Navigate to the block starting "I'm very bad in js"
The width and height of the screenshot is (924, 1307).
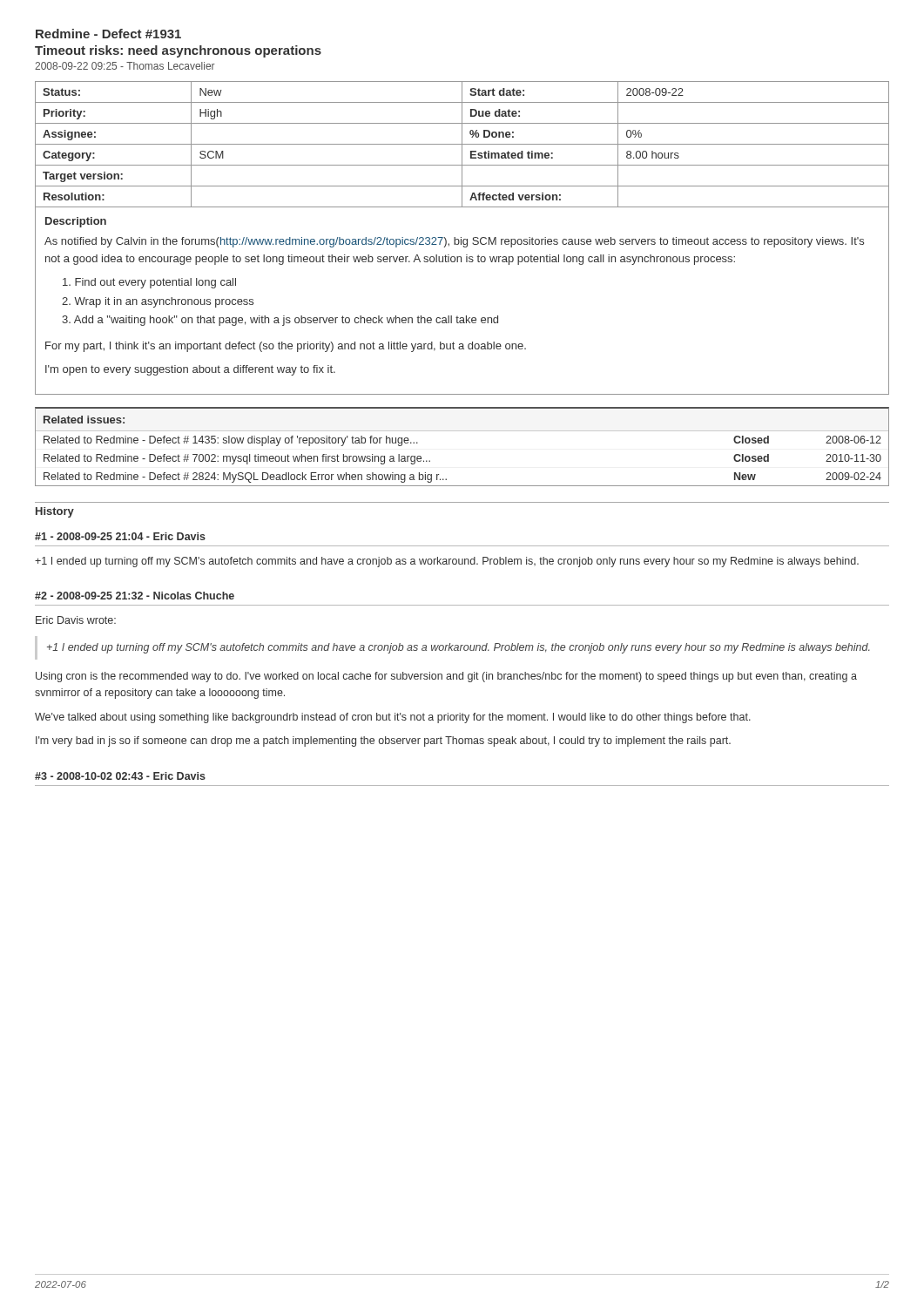pyautogui.click(x=383, y=741)
